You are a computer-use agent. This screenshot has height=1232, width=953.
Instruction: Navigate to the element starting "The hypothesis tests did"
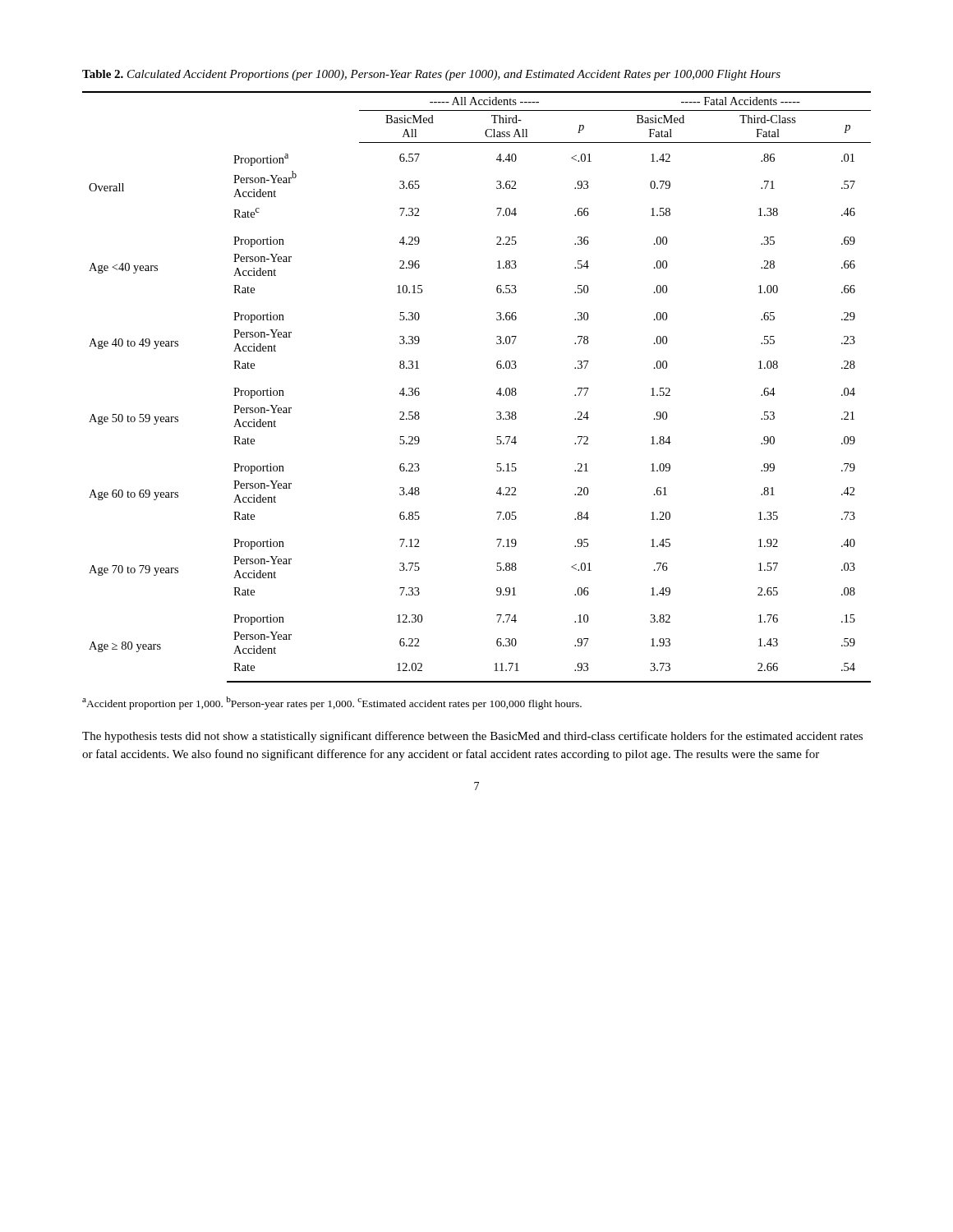476,745
